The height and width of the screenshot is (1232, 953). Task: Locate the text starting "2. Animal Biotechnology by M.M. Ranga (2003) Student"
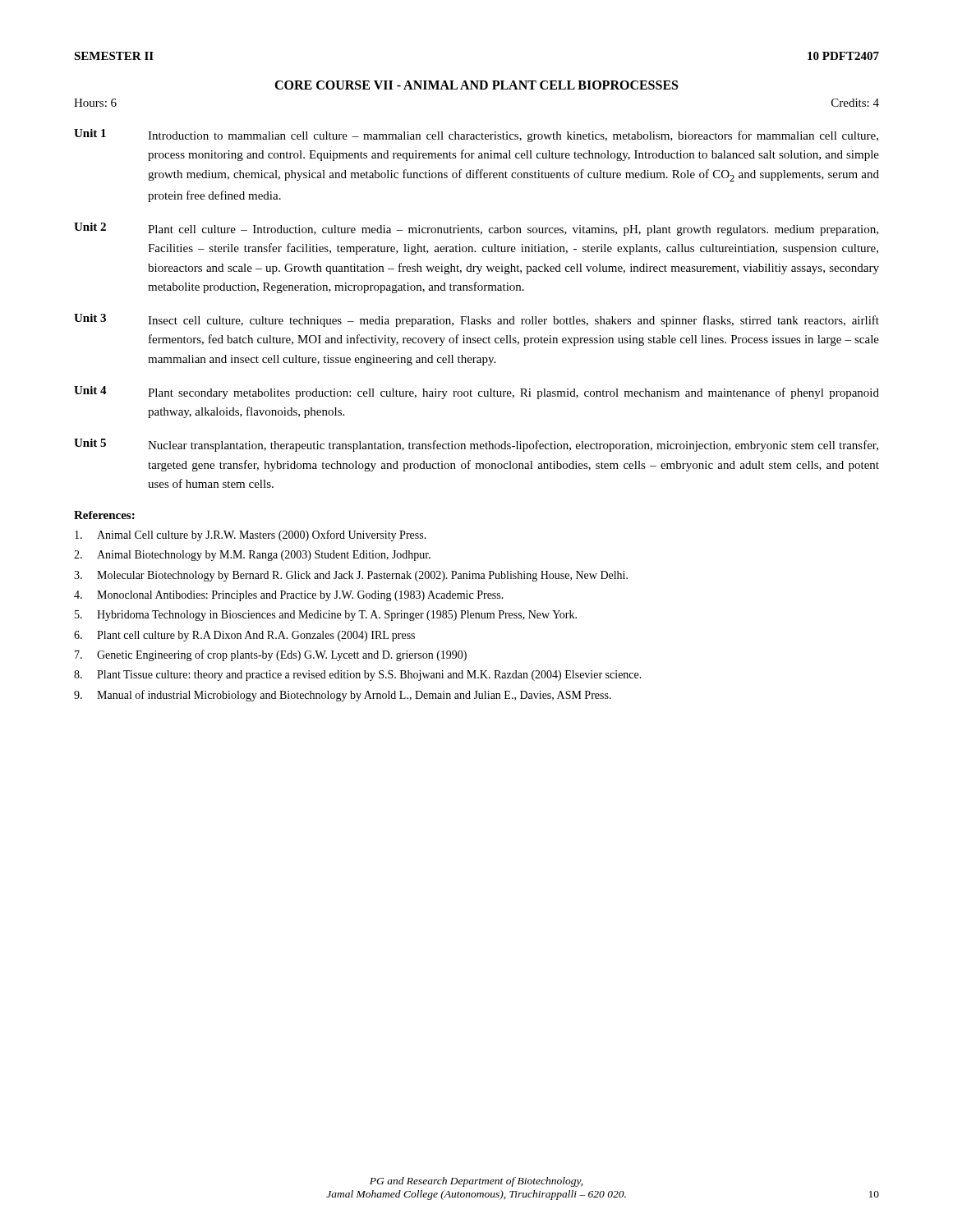coord(252,556)
